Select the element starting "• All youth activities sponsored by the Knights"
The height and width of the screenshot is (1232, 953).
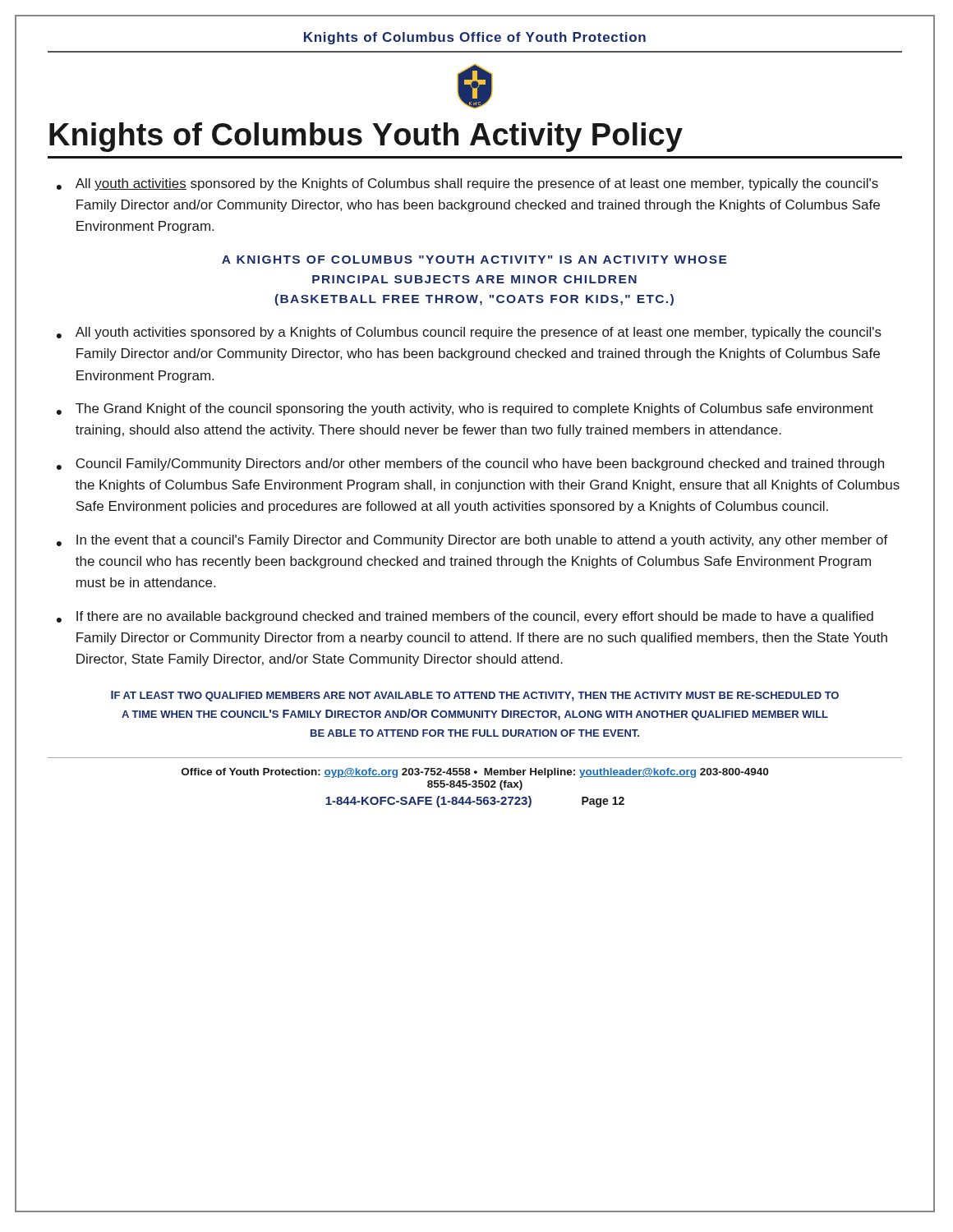[x=479, y=206]
